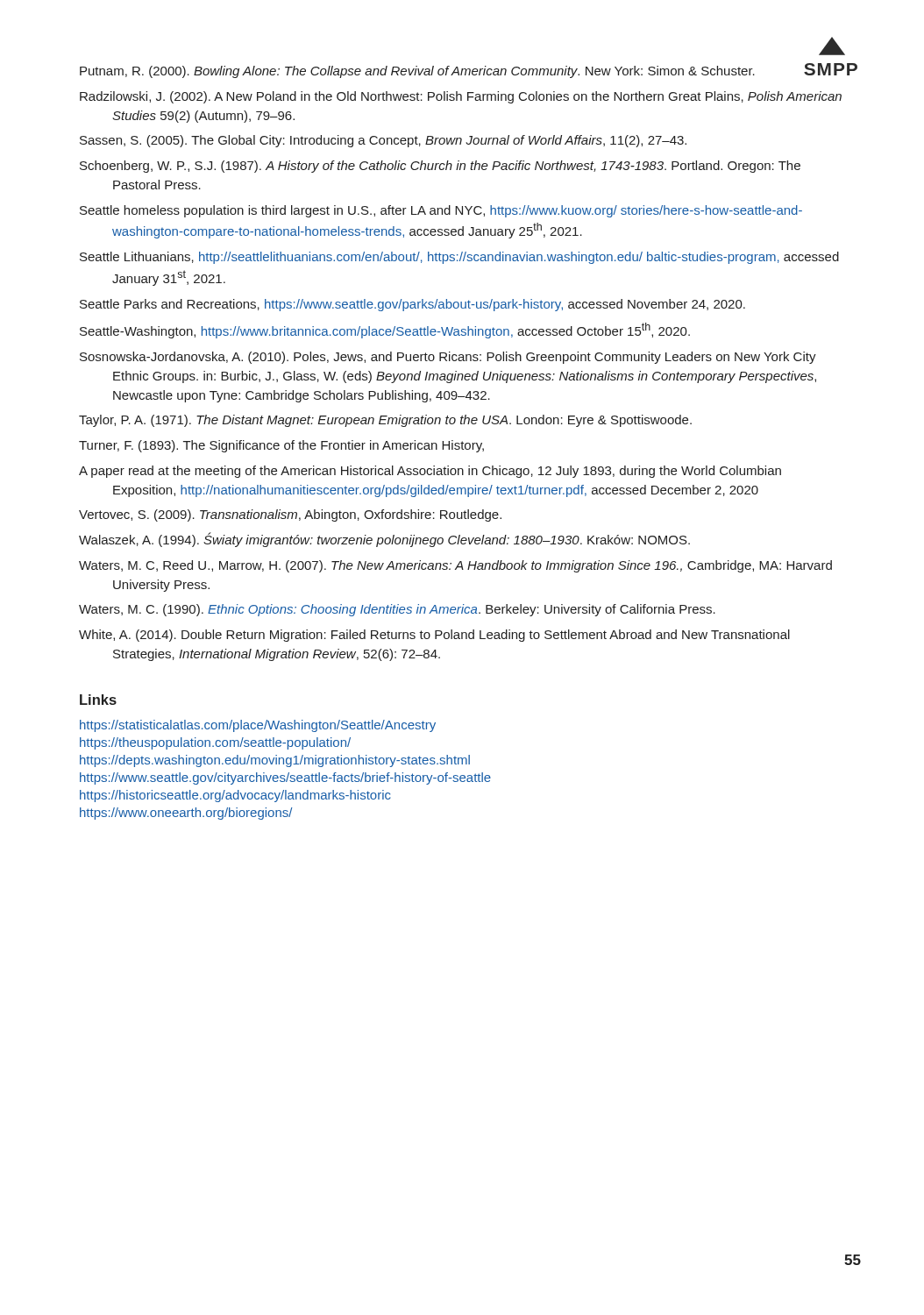Point to the text block starting "Seattle-Washington, https://www.britannica.com/place/Seattle-Washington, accessed October 15th, 2020."
This screenshot has width=924, height=1315.
click(x=385, y=330)
